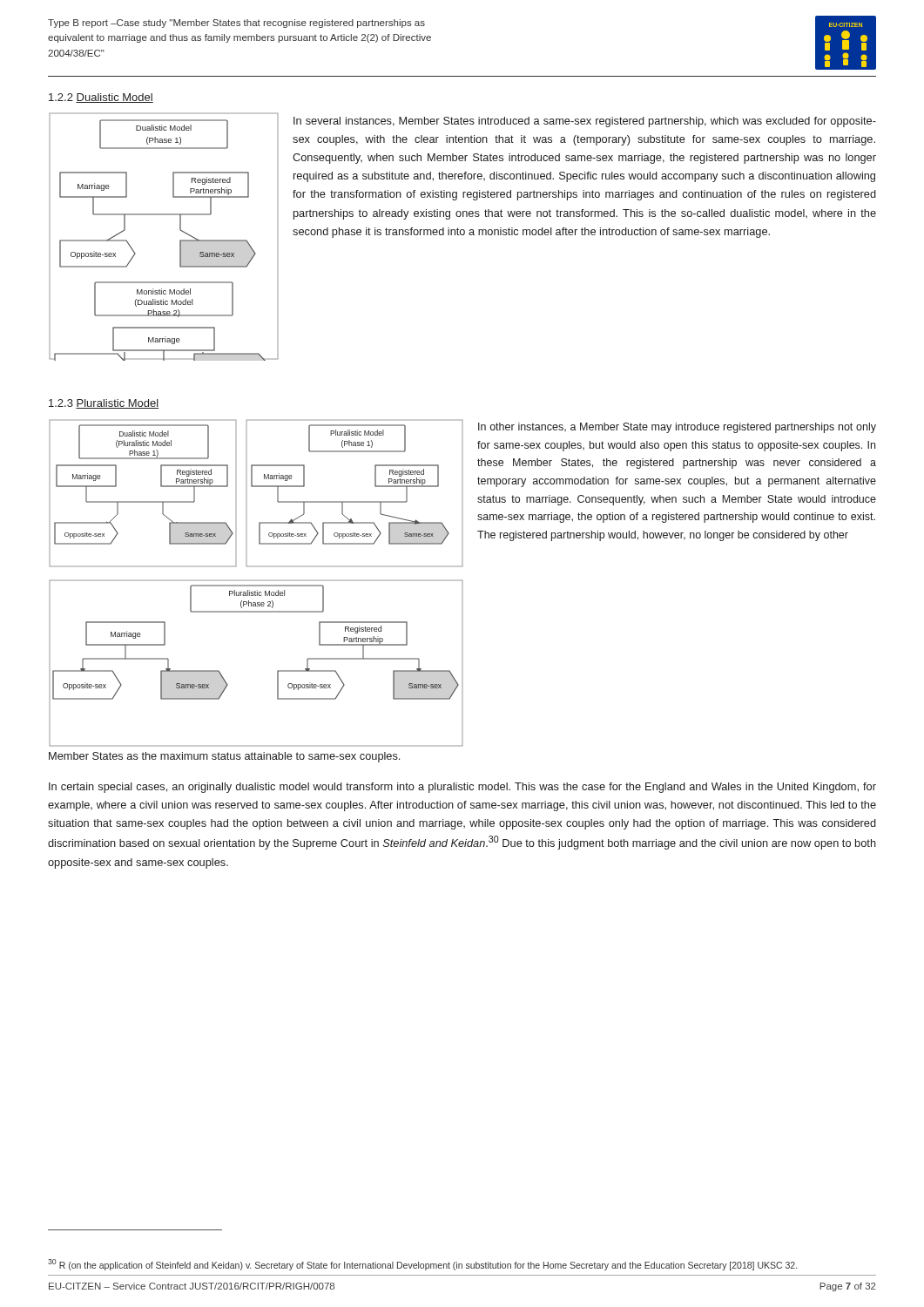Click the passage that begins "In certain special cases, an originally"

[x=462, y=824]
